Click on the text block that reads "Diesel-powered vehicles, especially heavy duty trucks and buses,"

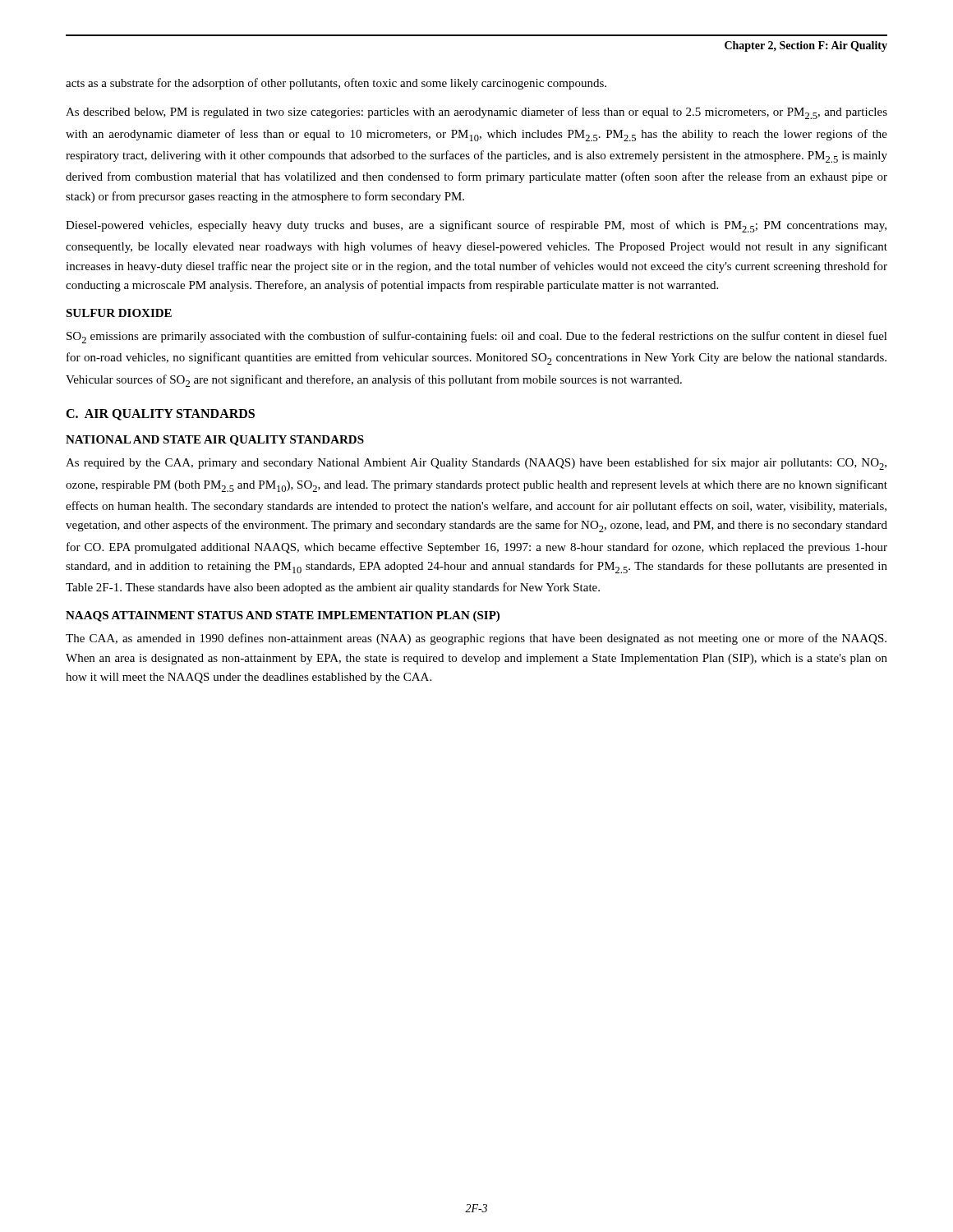tap(476, 255)
